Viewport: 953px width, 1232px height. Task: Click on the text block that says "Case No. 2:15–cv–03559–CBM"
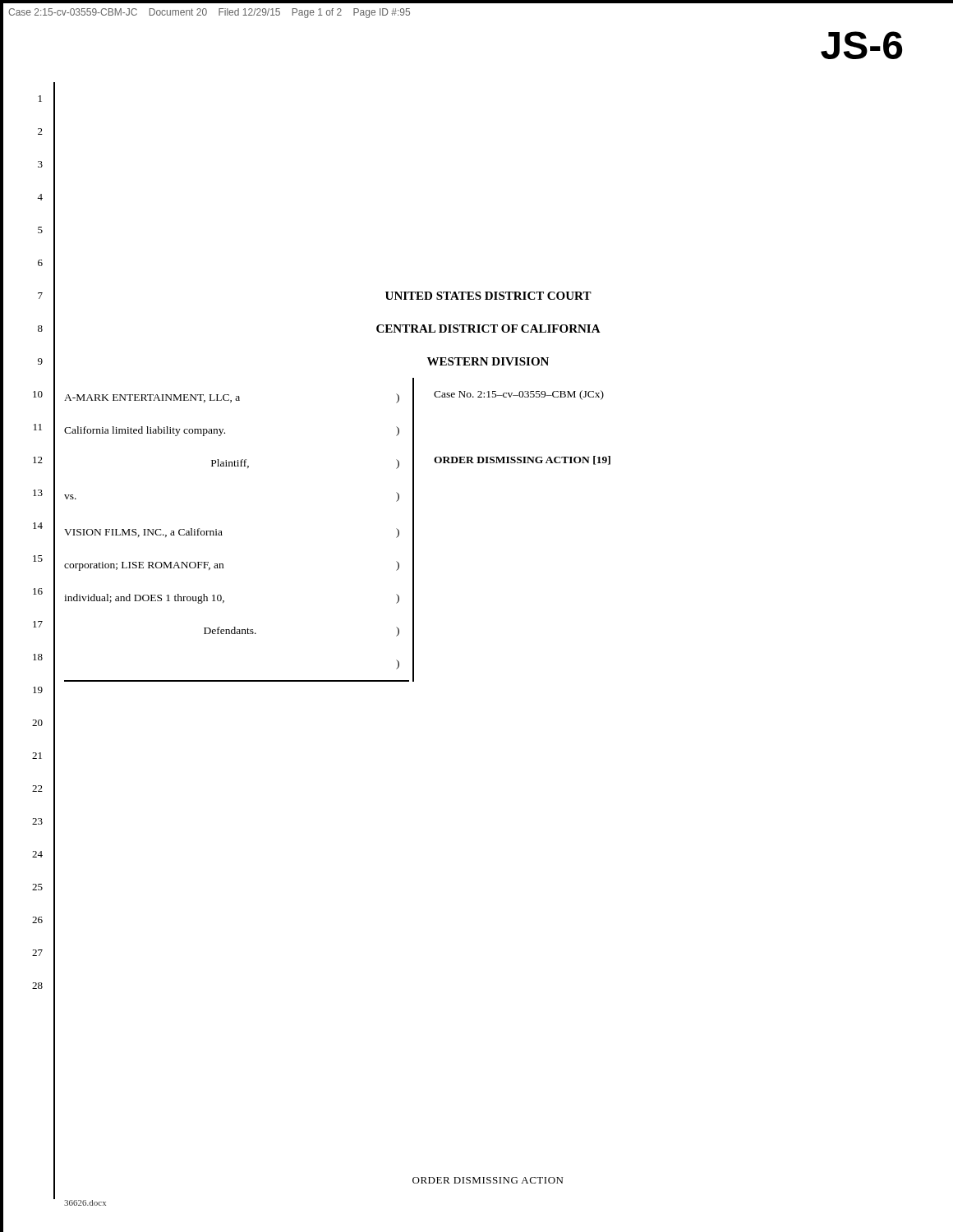point(519,395)
